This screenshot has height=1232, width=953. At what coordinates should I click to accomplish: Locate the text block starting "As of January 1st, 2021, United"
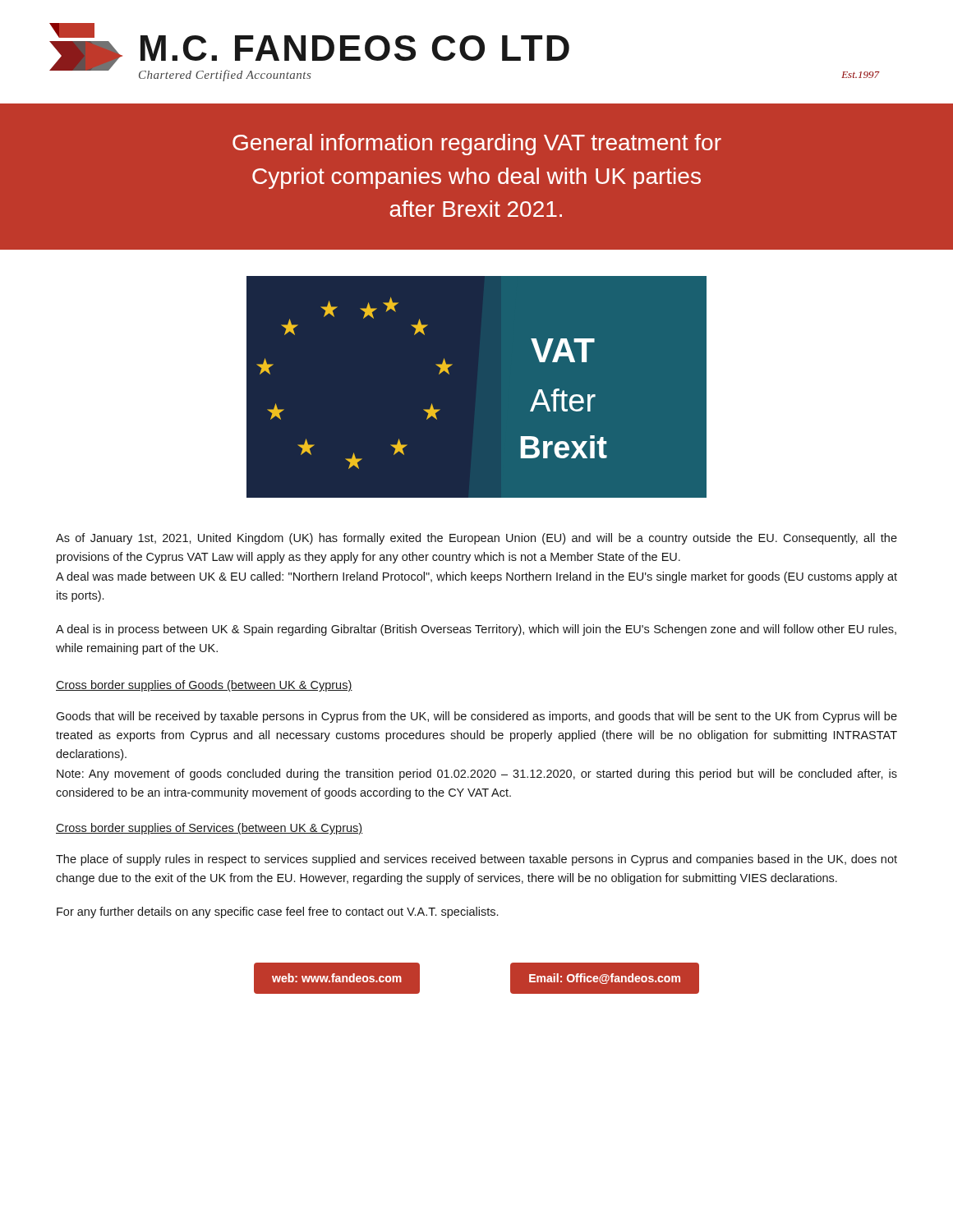pyautogui.click(x=476, y=567)
